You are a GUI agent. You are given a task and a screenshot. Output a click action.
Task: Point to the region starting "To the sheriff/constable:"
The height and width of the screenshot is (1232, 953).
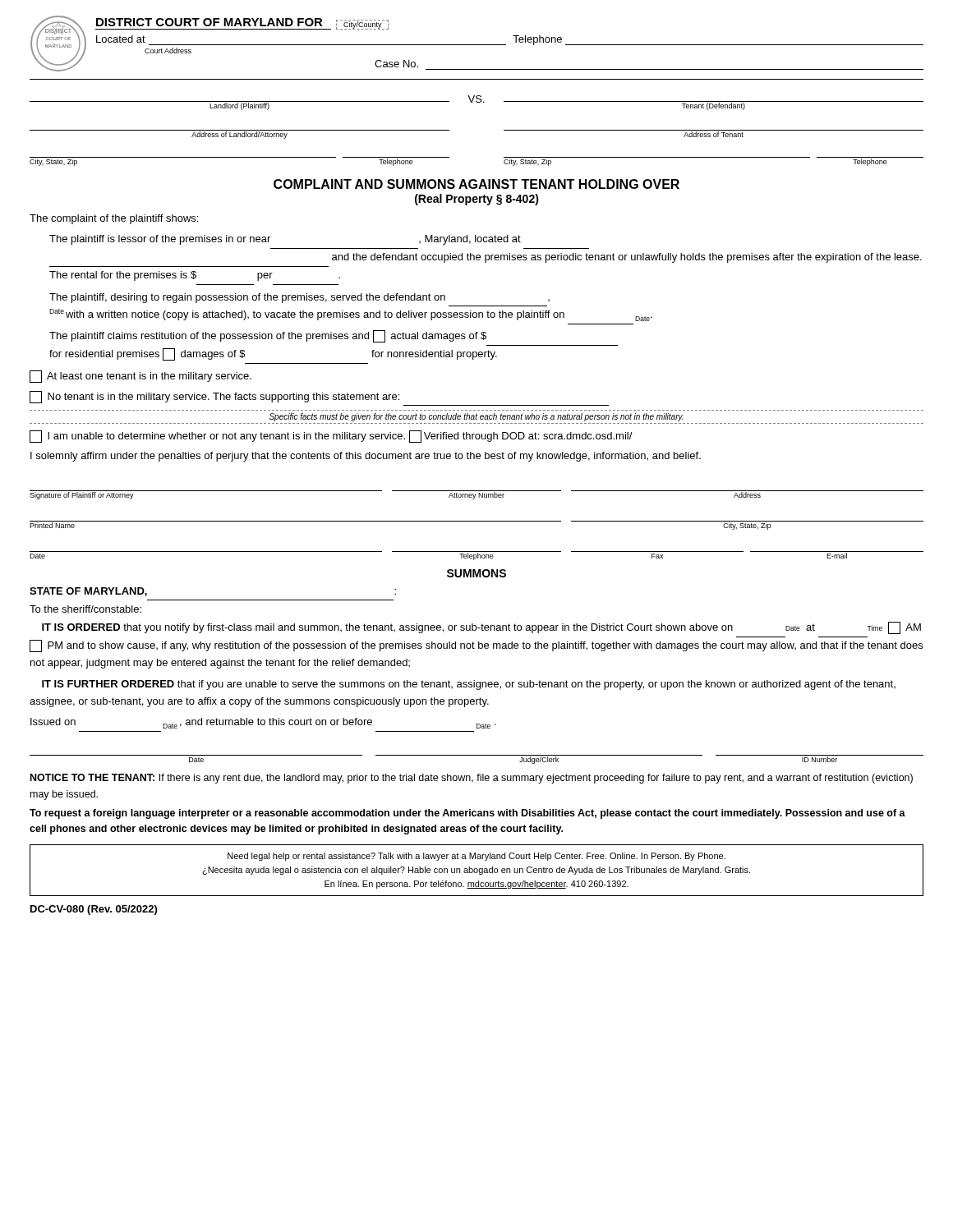click(x=86, y=609)
